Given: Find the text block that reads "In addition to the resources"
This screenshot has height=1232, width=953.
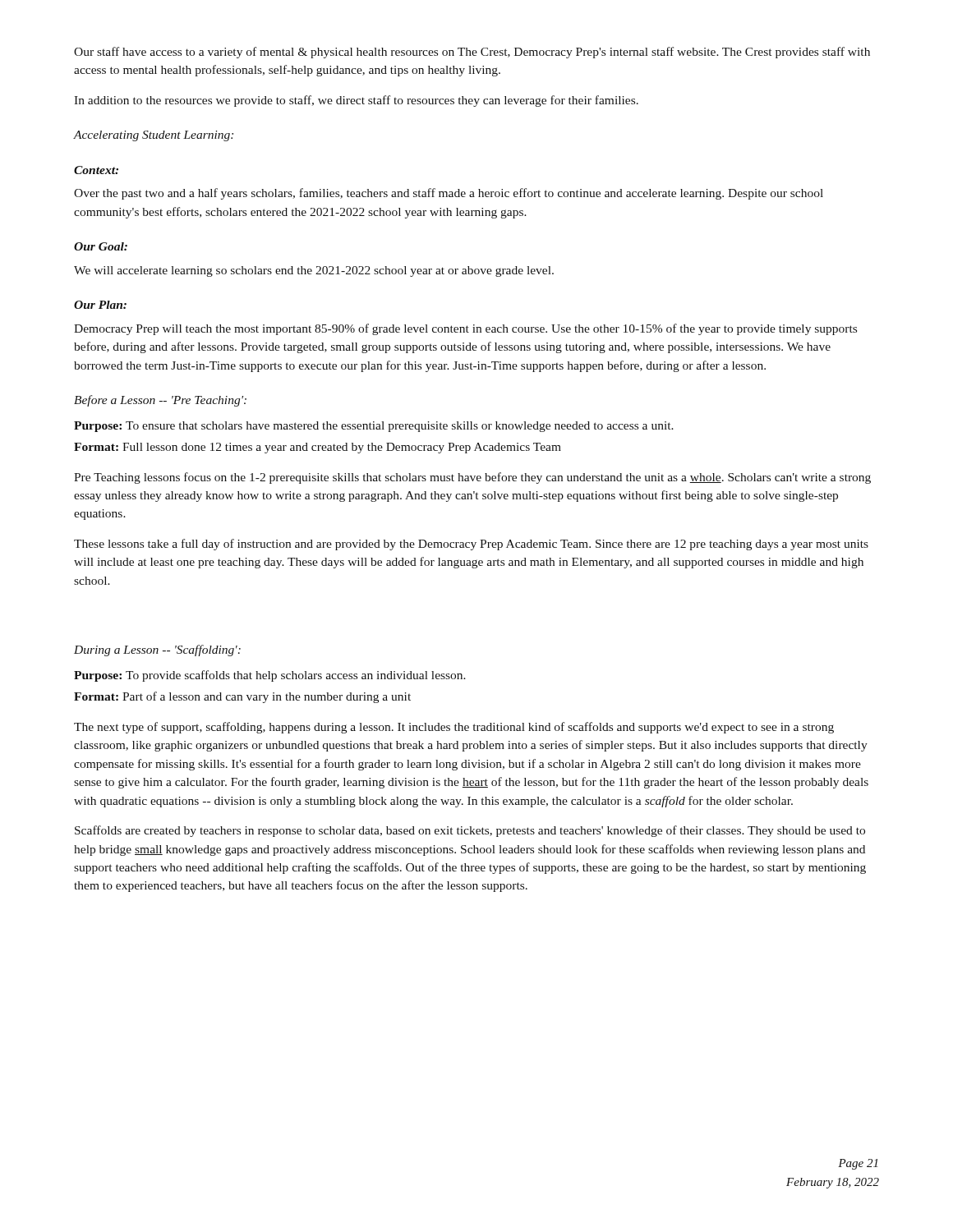Looking at the screenshot, I should tap(356, 100).
